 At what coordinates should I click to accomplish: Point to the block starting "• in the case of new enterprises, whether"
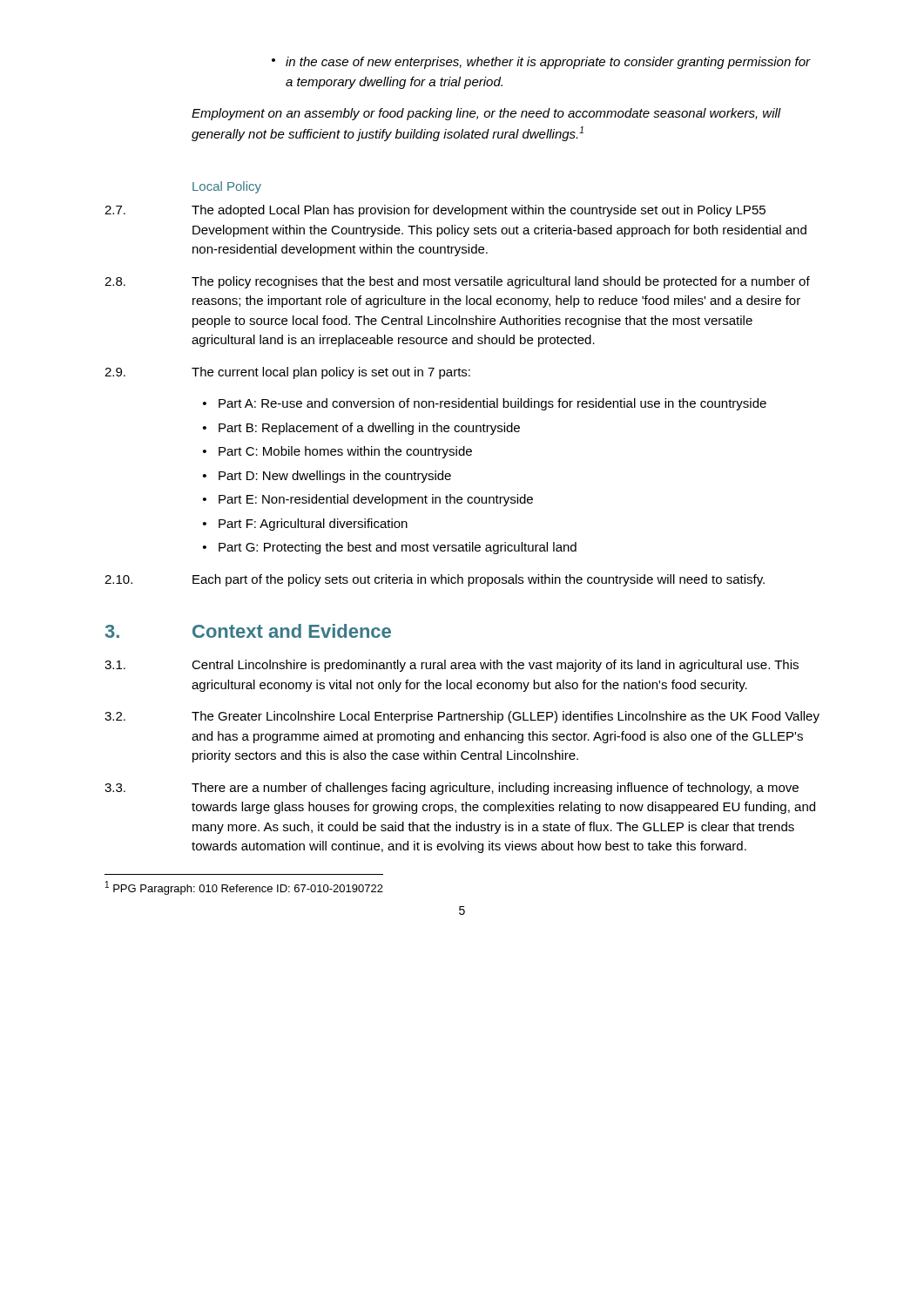(x=540, y=72)
